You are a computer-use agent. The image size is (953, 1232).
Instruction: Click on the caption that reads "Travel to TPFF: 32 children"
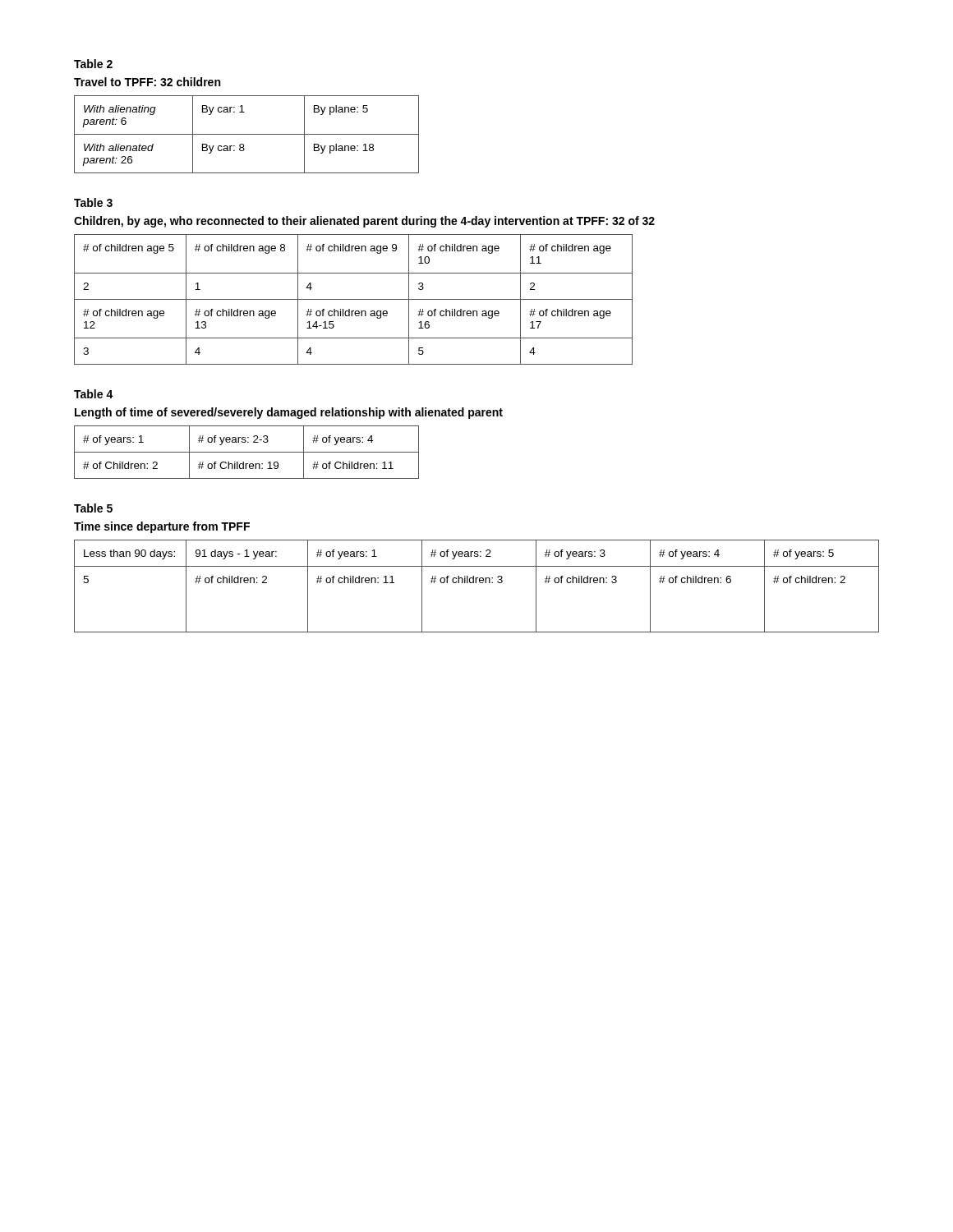click(x=147, y=82)
